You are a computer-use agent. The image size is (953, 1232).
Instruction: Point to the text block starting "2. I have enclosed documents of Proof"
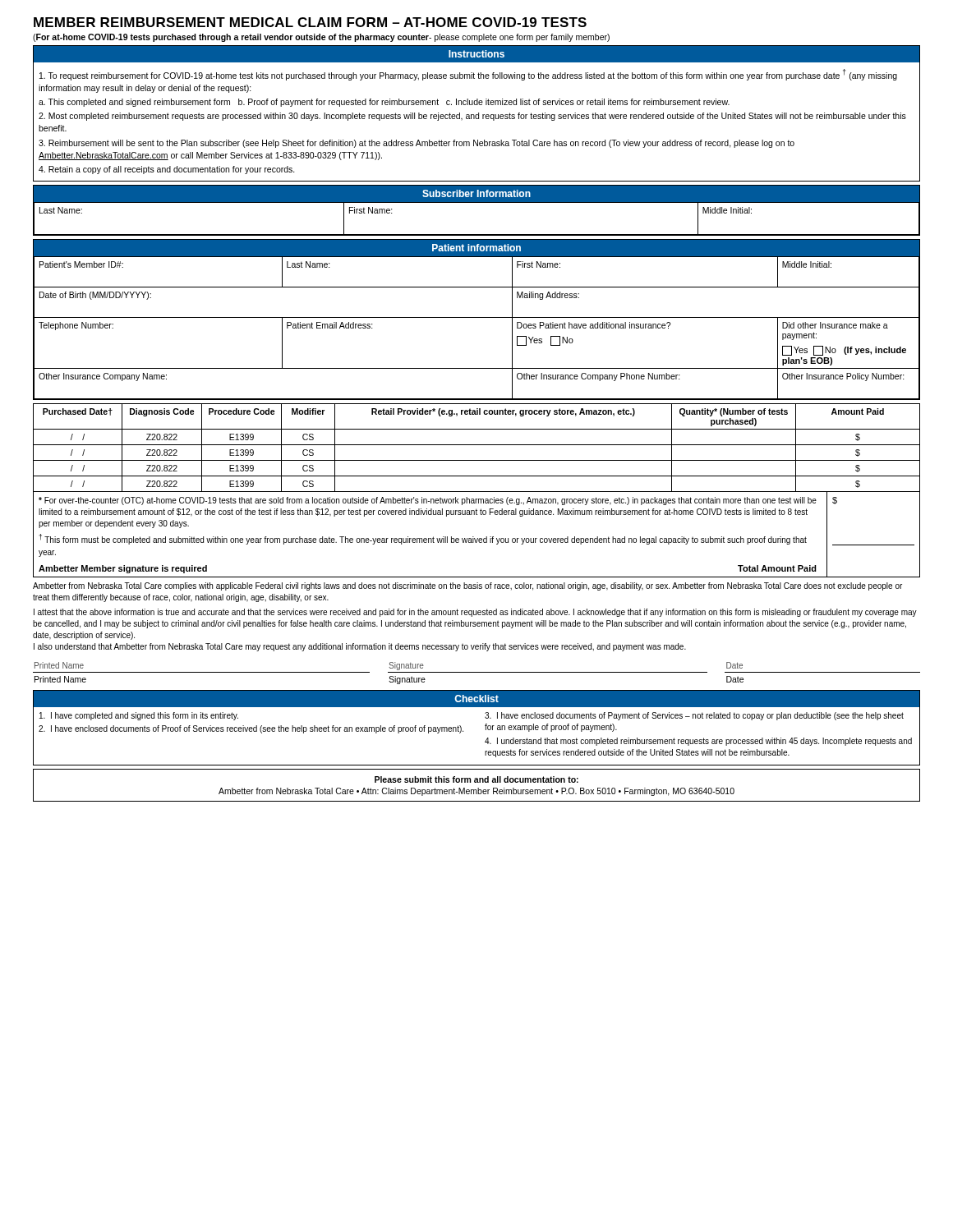(x=251, y=729)
